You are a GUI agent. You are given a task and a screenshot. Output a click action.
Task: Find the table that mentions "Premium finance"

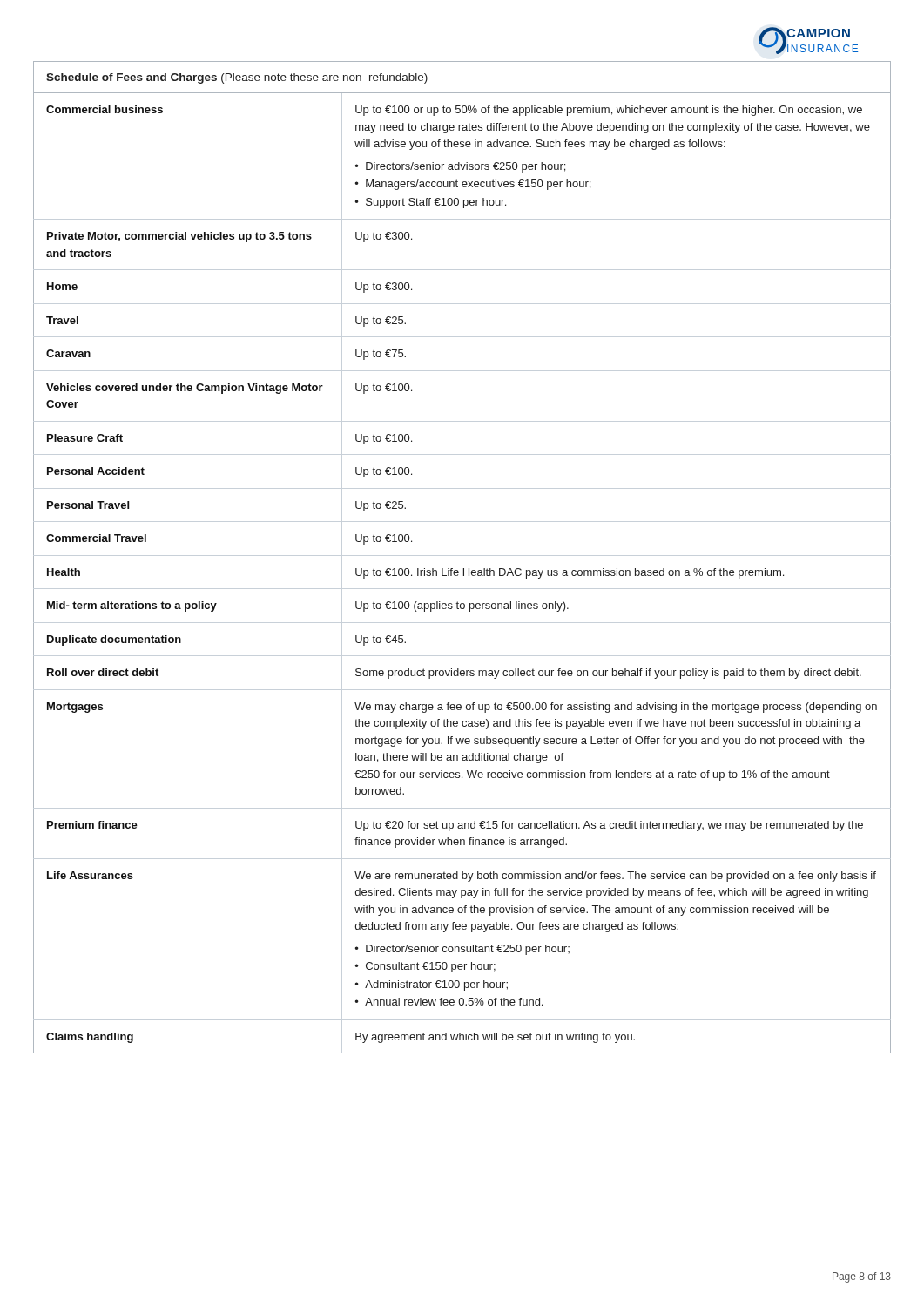(462, 557)
